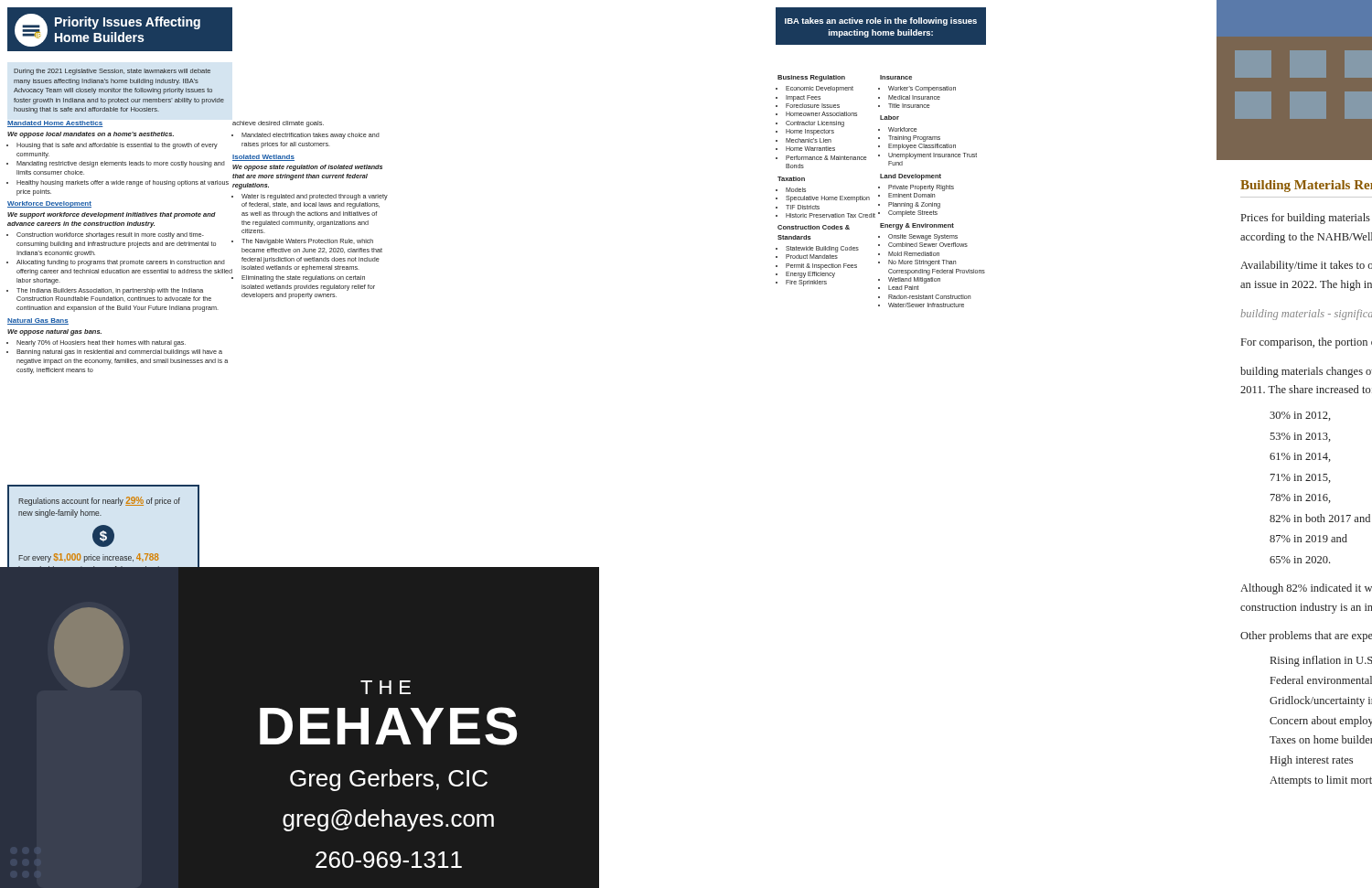Select the list item that says "82% in both 2017 and 2018,"
Screen dimensions: 888x1372
pos(1321,518)
